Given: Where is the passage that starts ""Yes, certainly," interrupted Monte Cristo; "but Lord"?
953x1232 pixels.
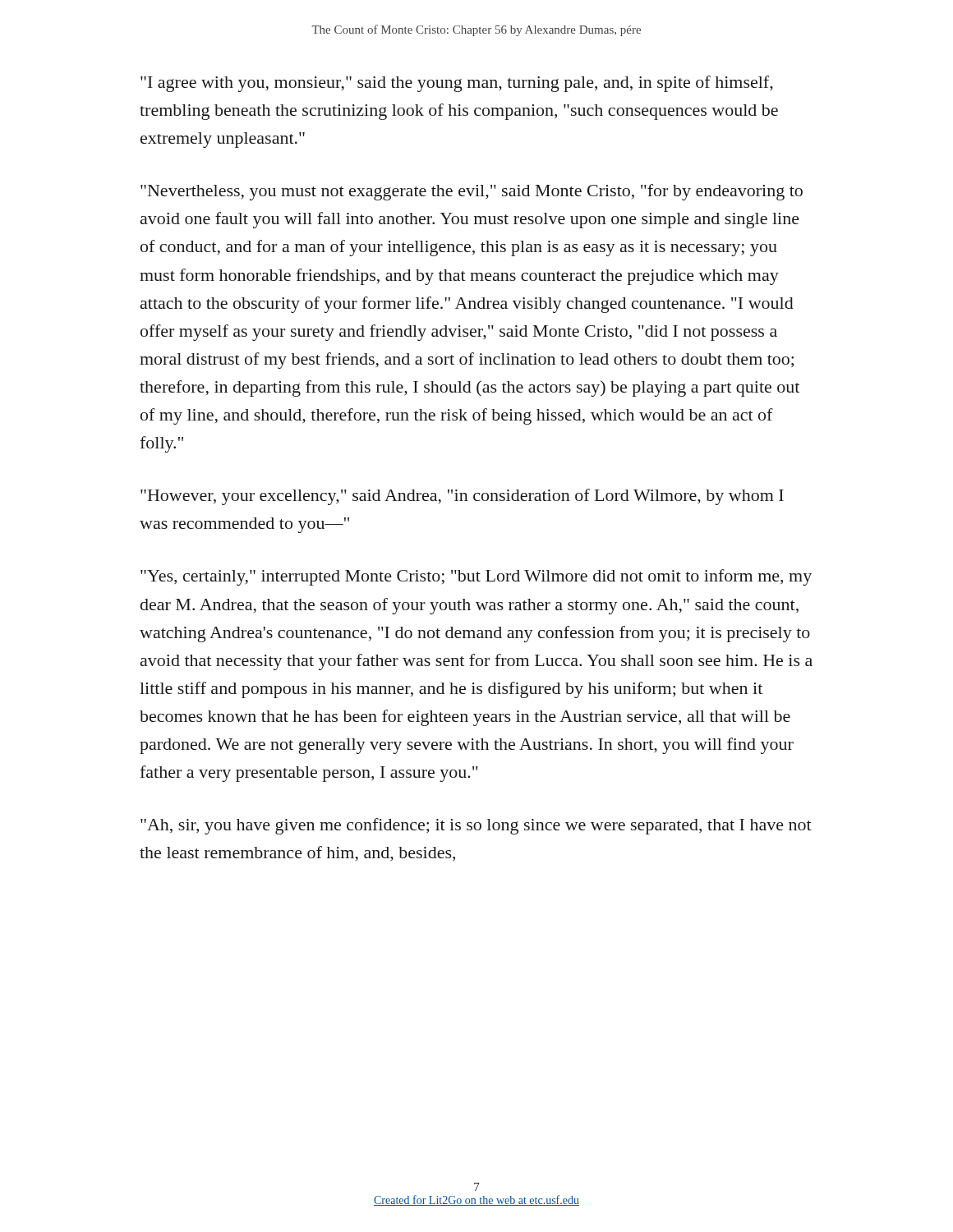Looking at the screenshot, I should 476,674.
